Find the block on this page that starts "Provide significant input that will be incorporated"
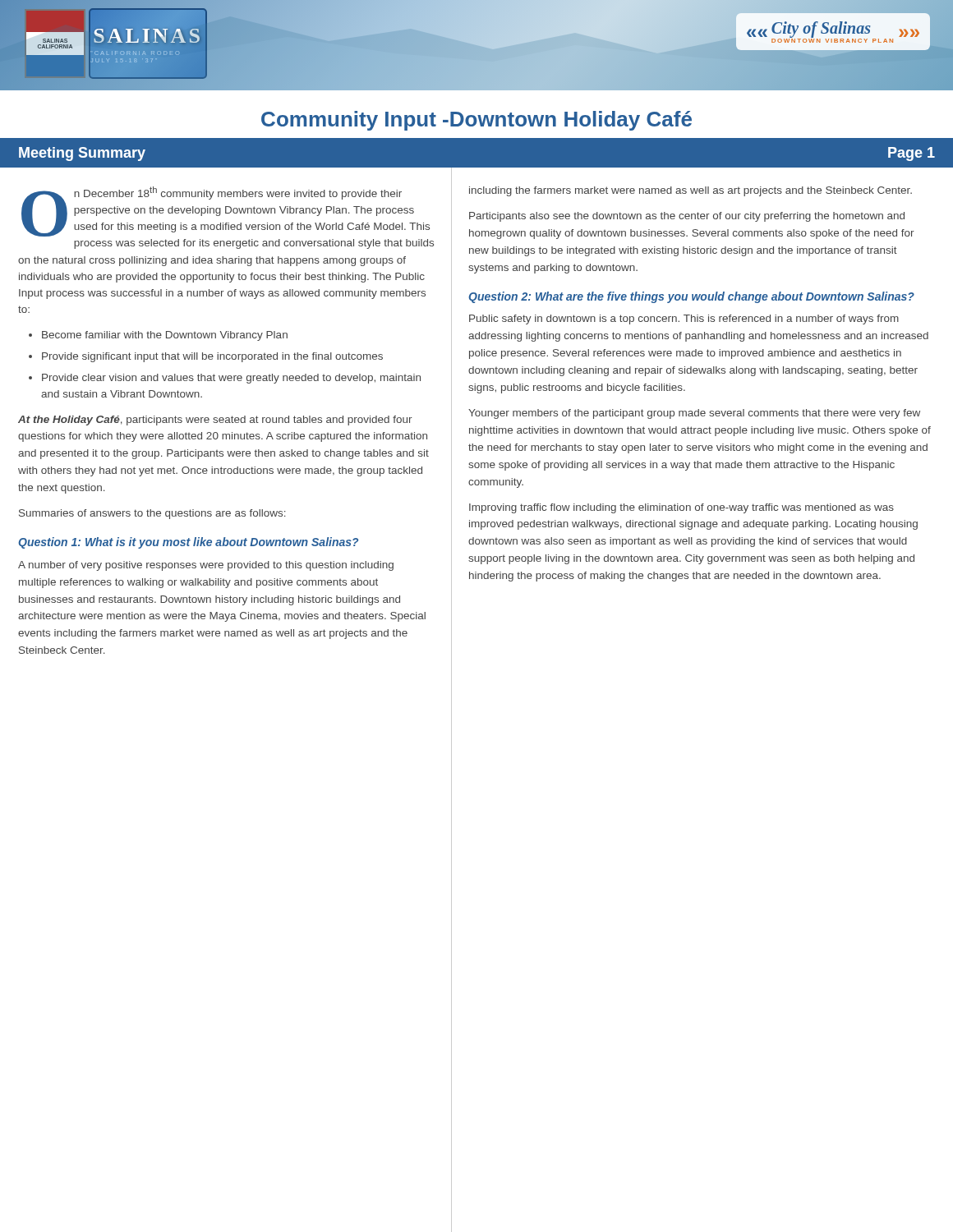The height and width of the screenshot is (1232, 953). point(212,356)
